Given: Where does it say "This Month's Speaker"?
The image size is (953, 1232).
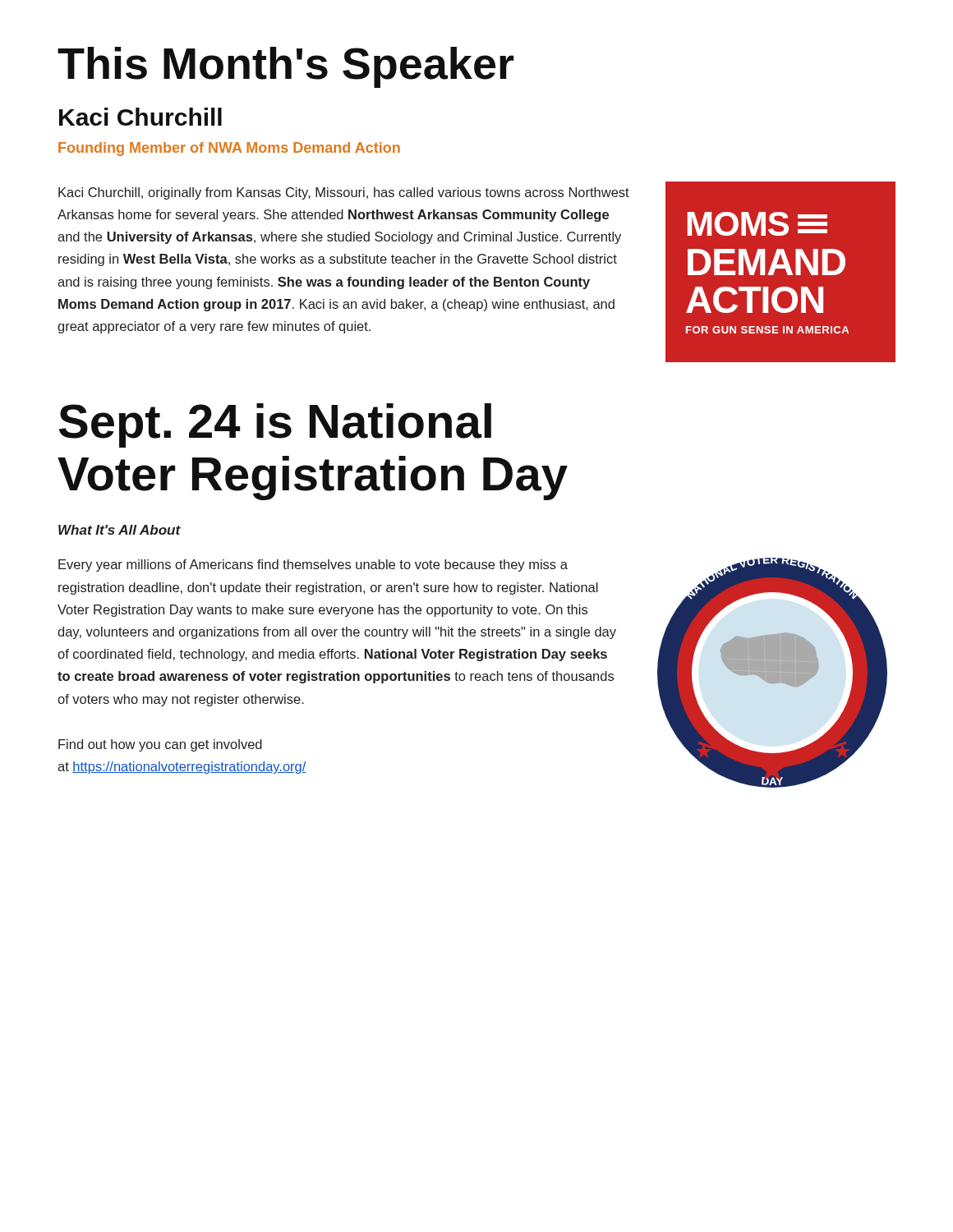Looking at the screenshot, I should pos(476,64).
